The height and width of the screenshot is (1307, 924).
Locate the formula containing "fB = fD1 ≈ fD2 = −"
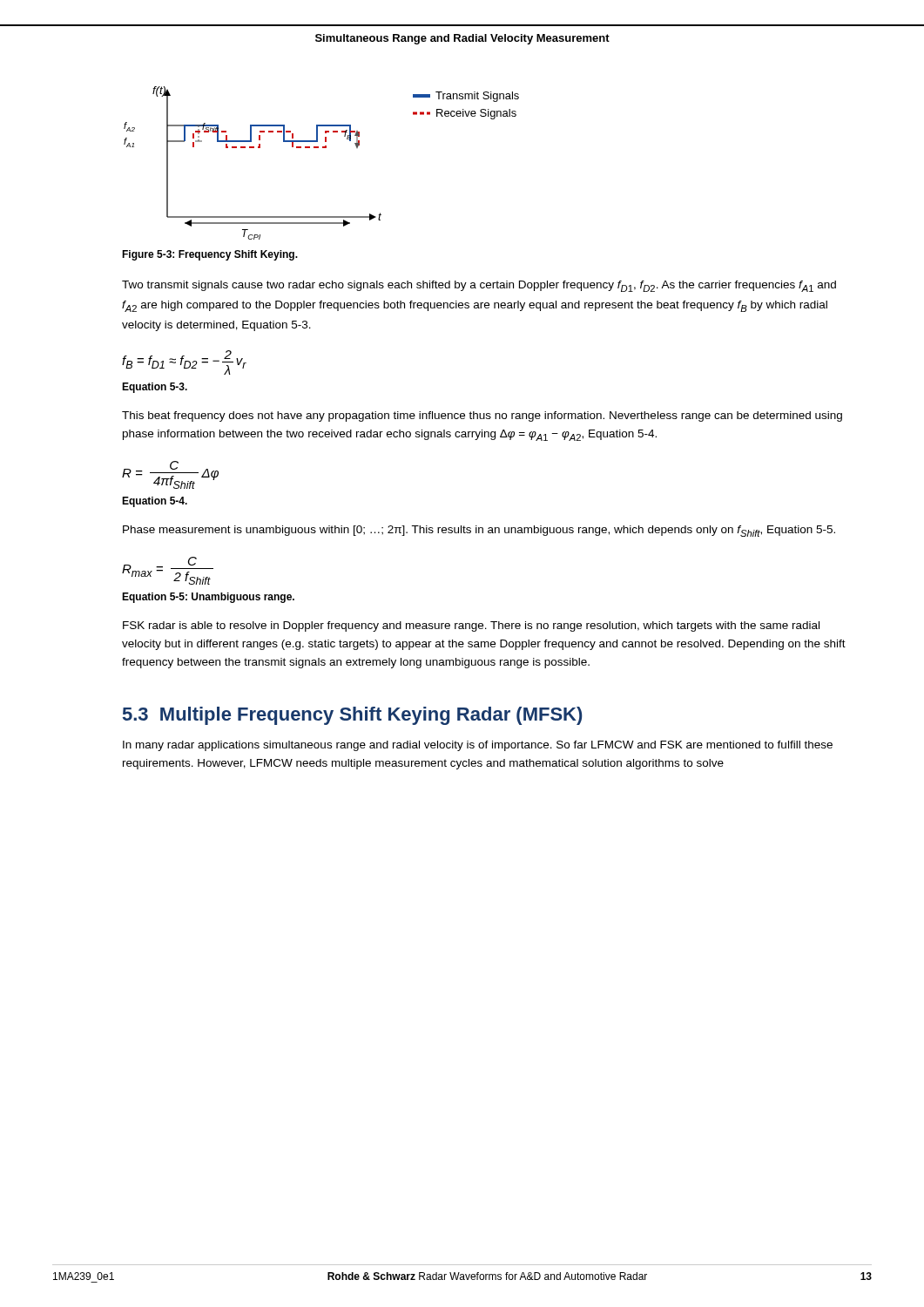pyautogui.click(x=184, y=362)
